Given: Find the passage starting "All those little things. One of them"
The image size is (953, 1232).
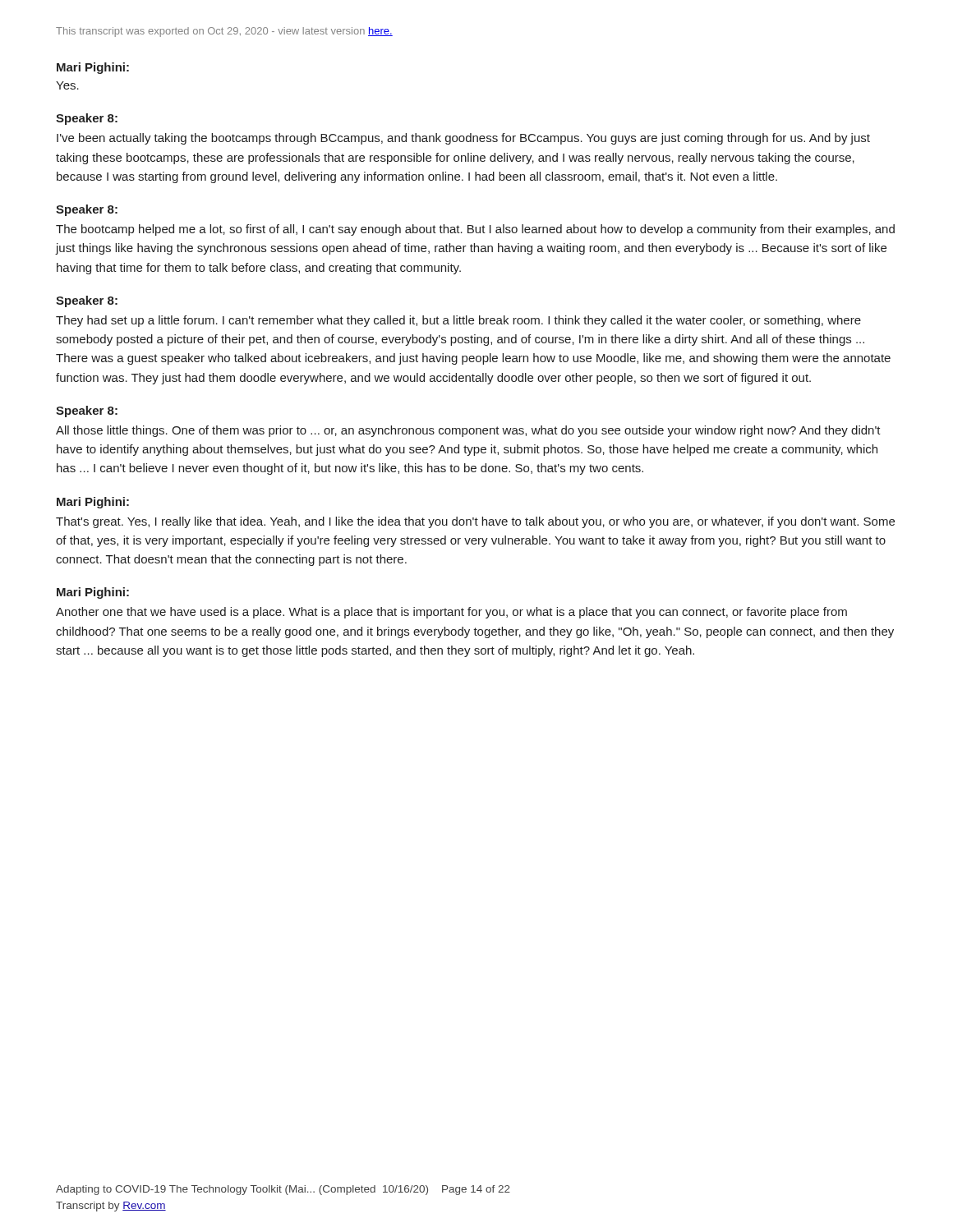Looking at the screenshot, I should (x=468, y=449).
